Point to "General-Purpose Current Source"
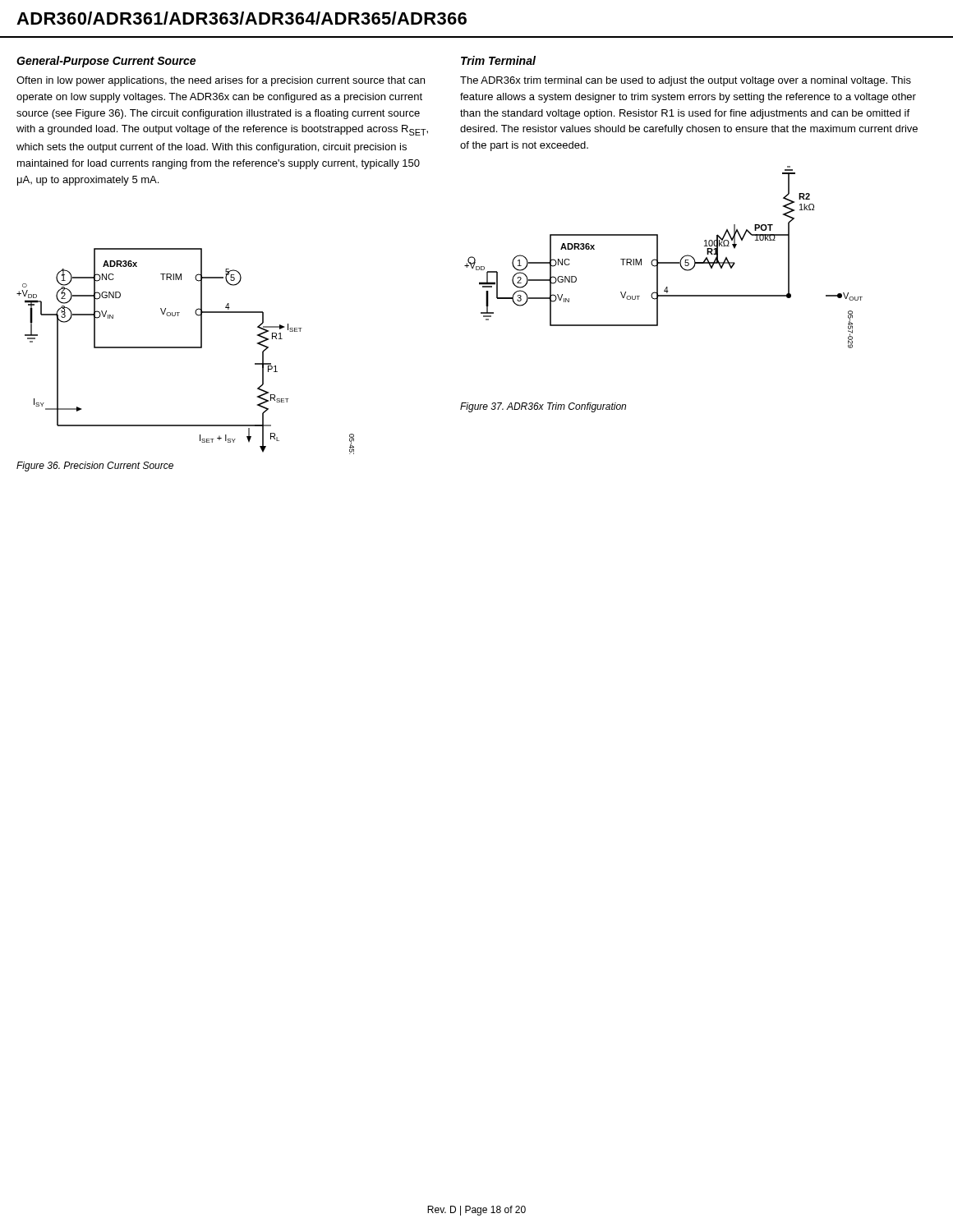This screenshot has width=953, height=1232. pyautogui.click(x=106, y=61)
